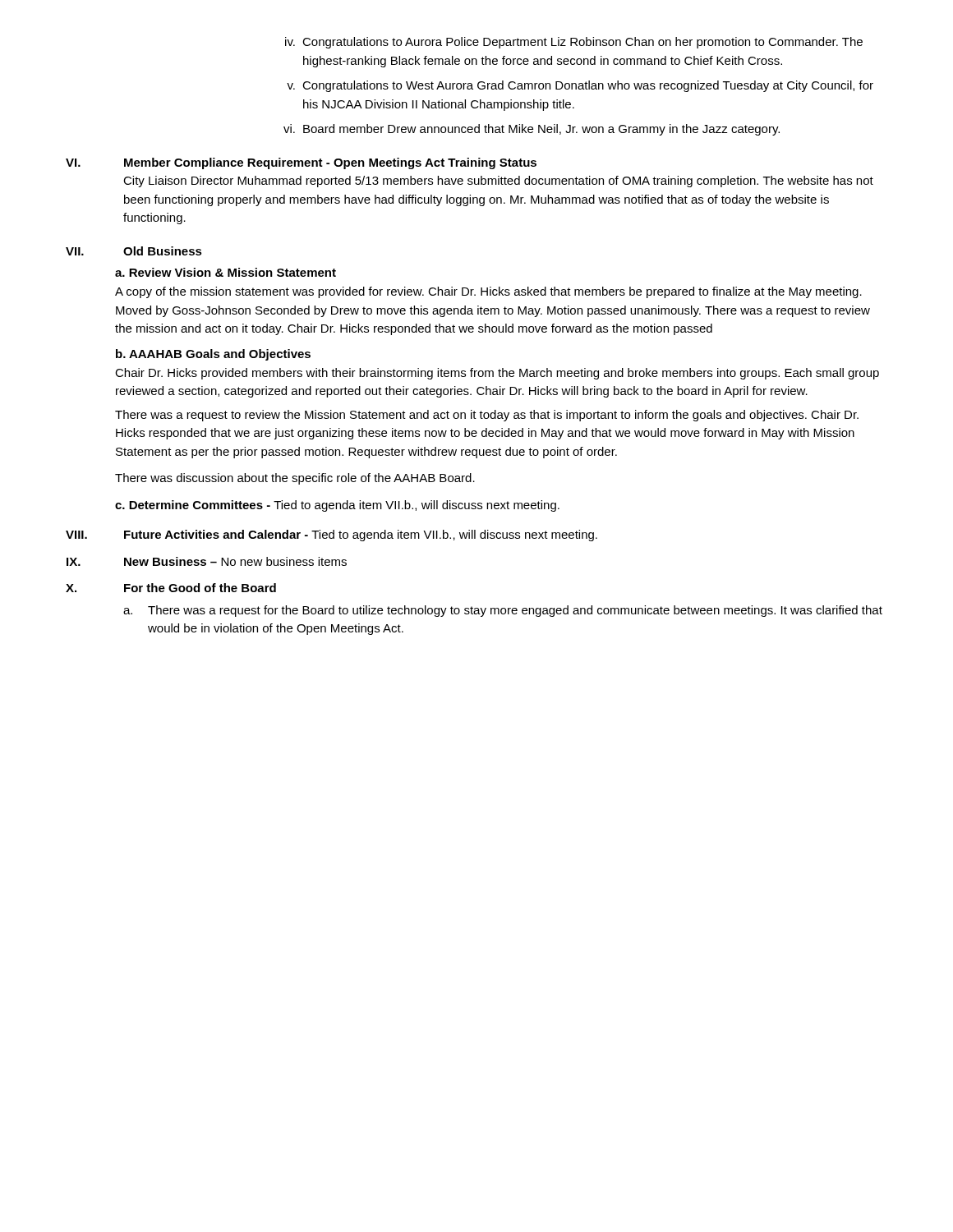Click where it says "Old Business"

(163, 251)
